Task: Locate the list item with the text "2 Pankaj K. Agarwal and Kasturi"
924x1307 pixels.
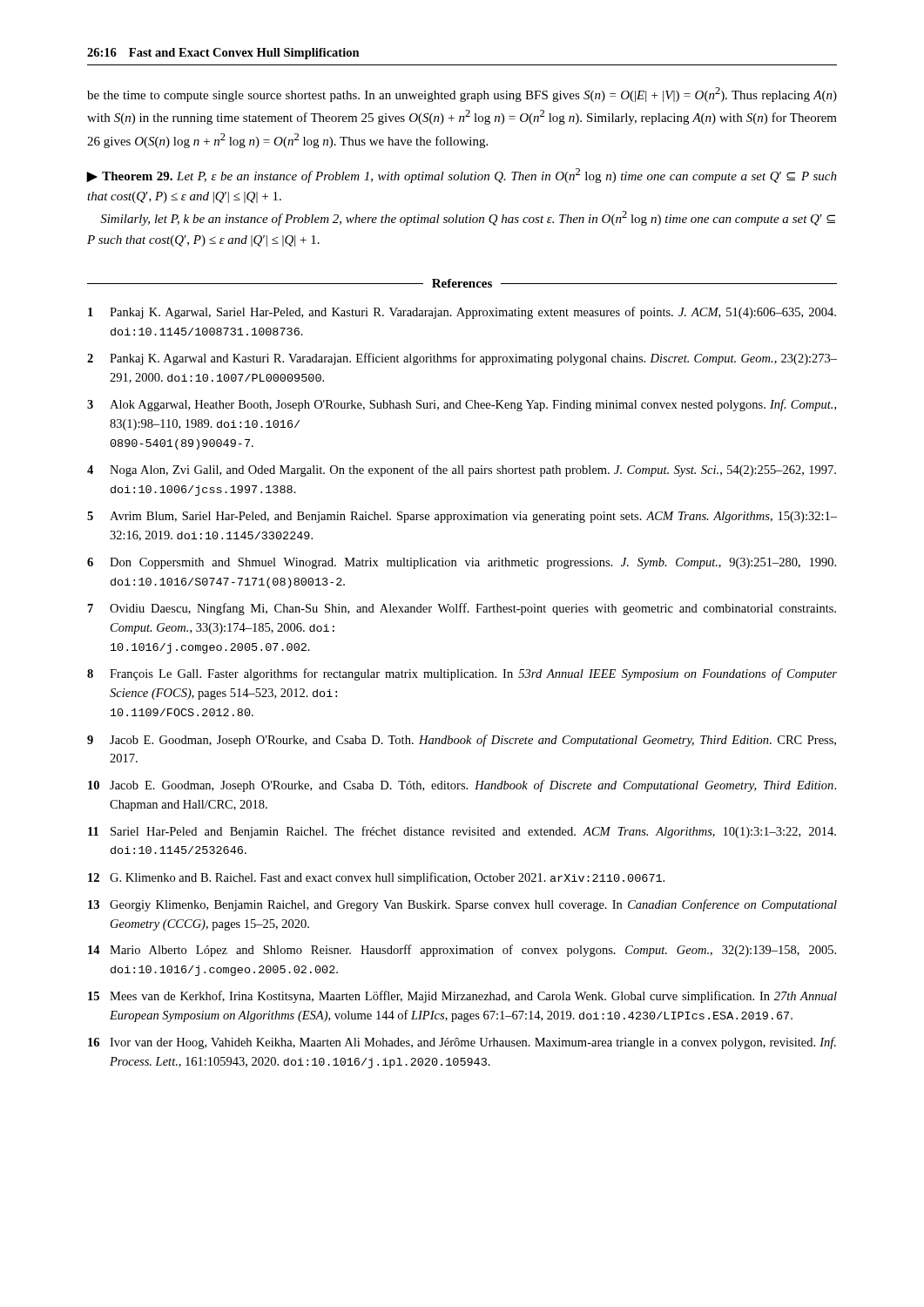Action: (462, 368)
